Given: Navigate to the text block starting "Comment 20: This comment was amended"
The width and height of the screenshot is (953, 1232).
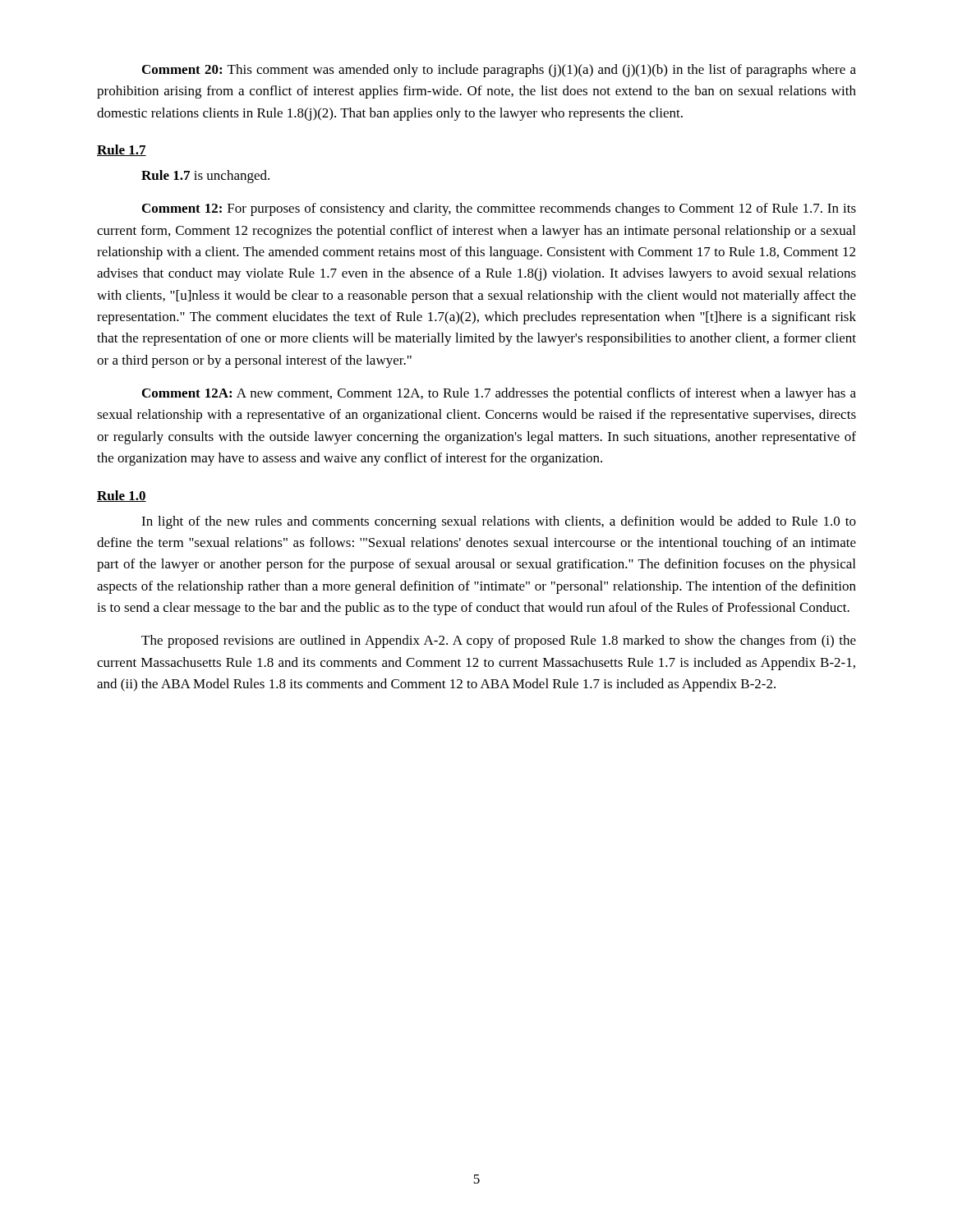Looking at the screenshot, I should (476, 92).
